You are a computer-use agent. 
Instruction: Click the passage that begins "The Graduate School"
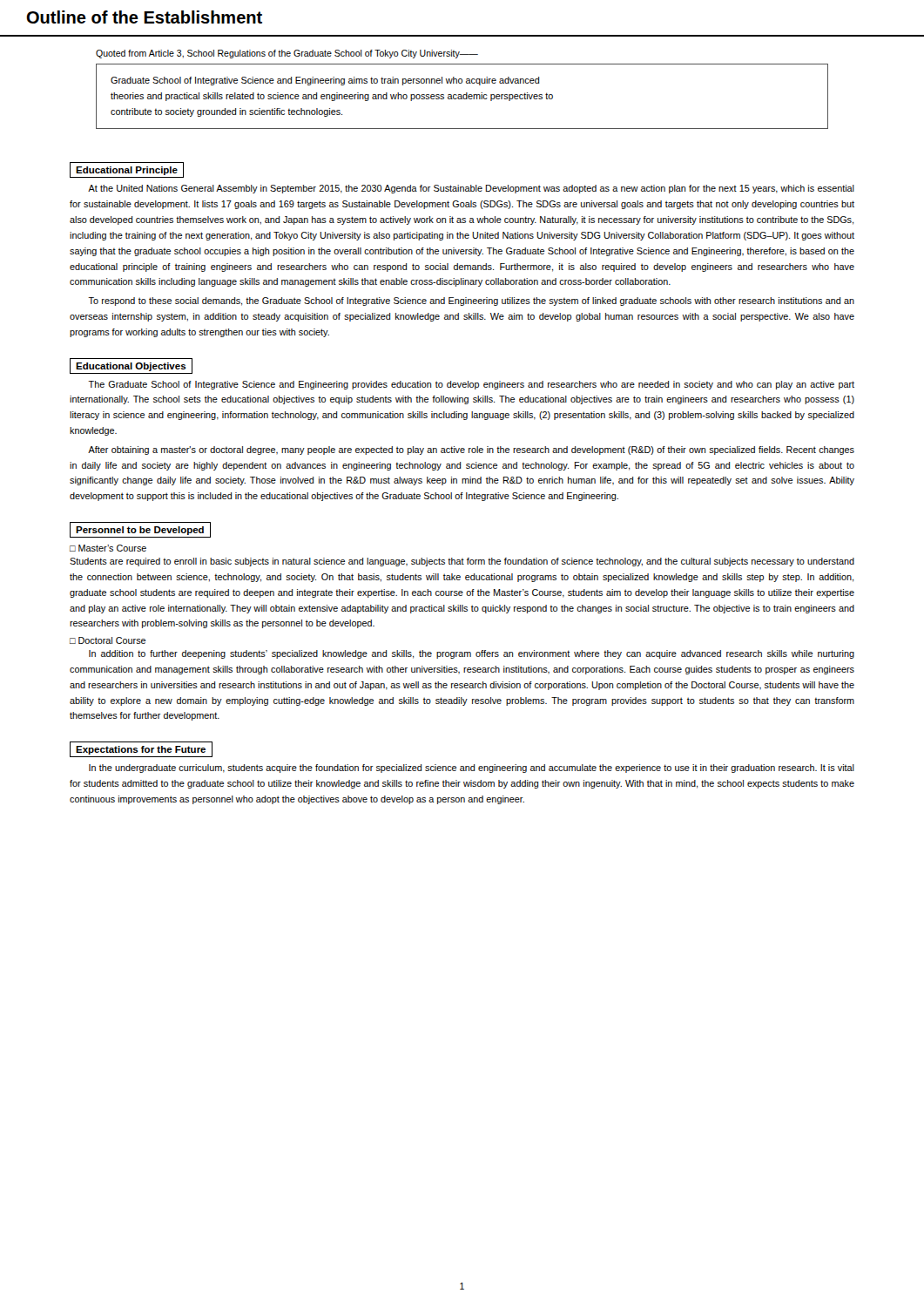(462, 441)
